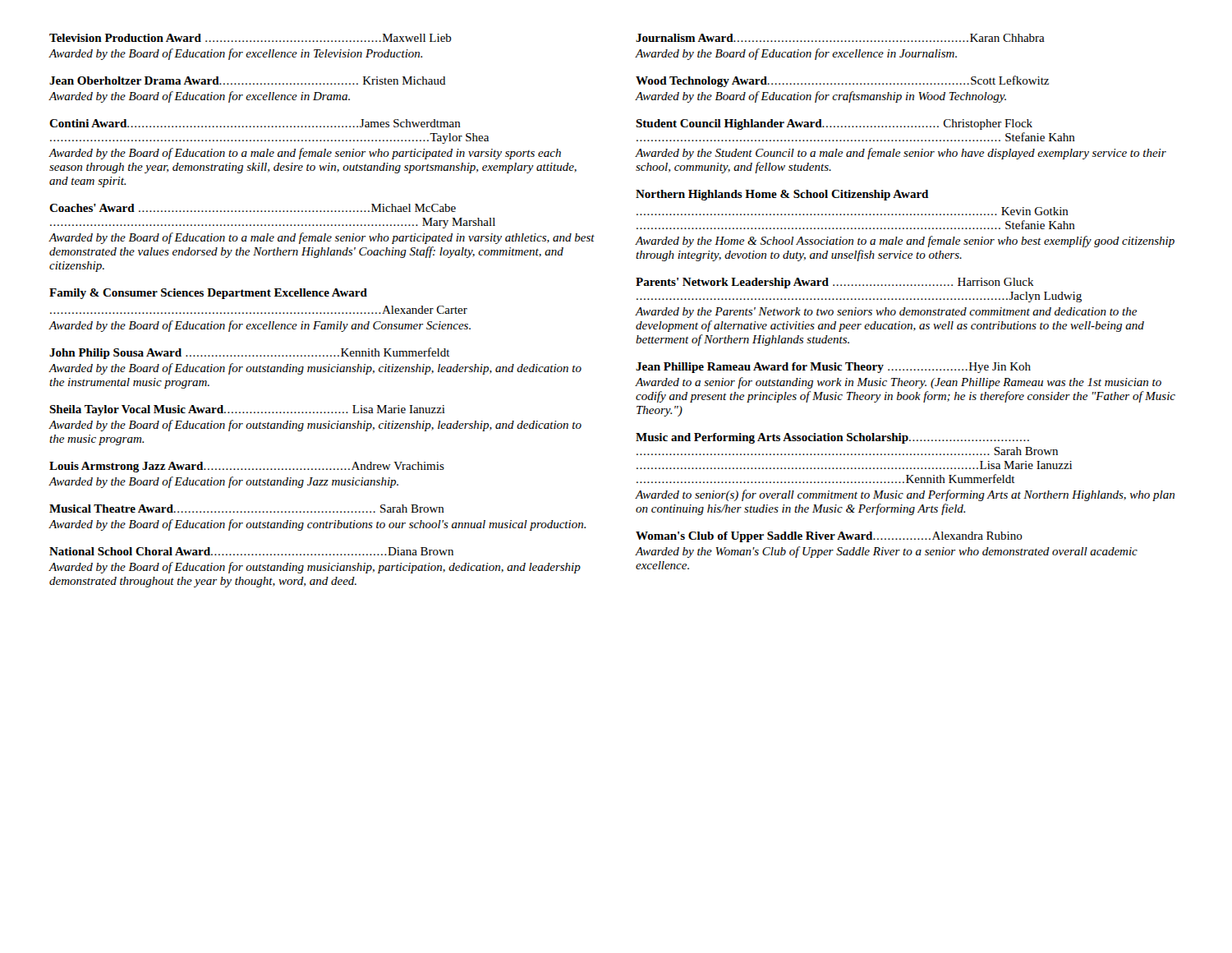The height and width of the screenshot is (953, 1232).
Task: Where is the passage that starts "Northern Highlands Home & School Citizenship Award"?
Action: pos(909,225)
